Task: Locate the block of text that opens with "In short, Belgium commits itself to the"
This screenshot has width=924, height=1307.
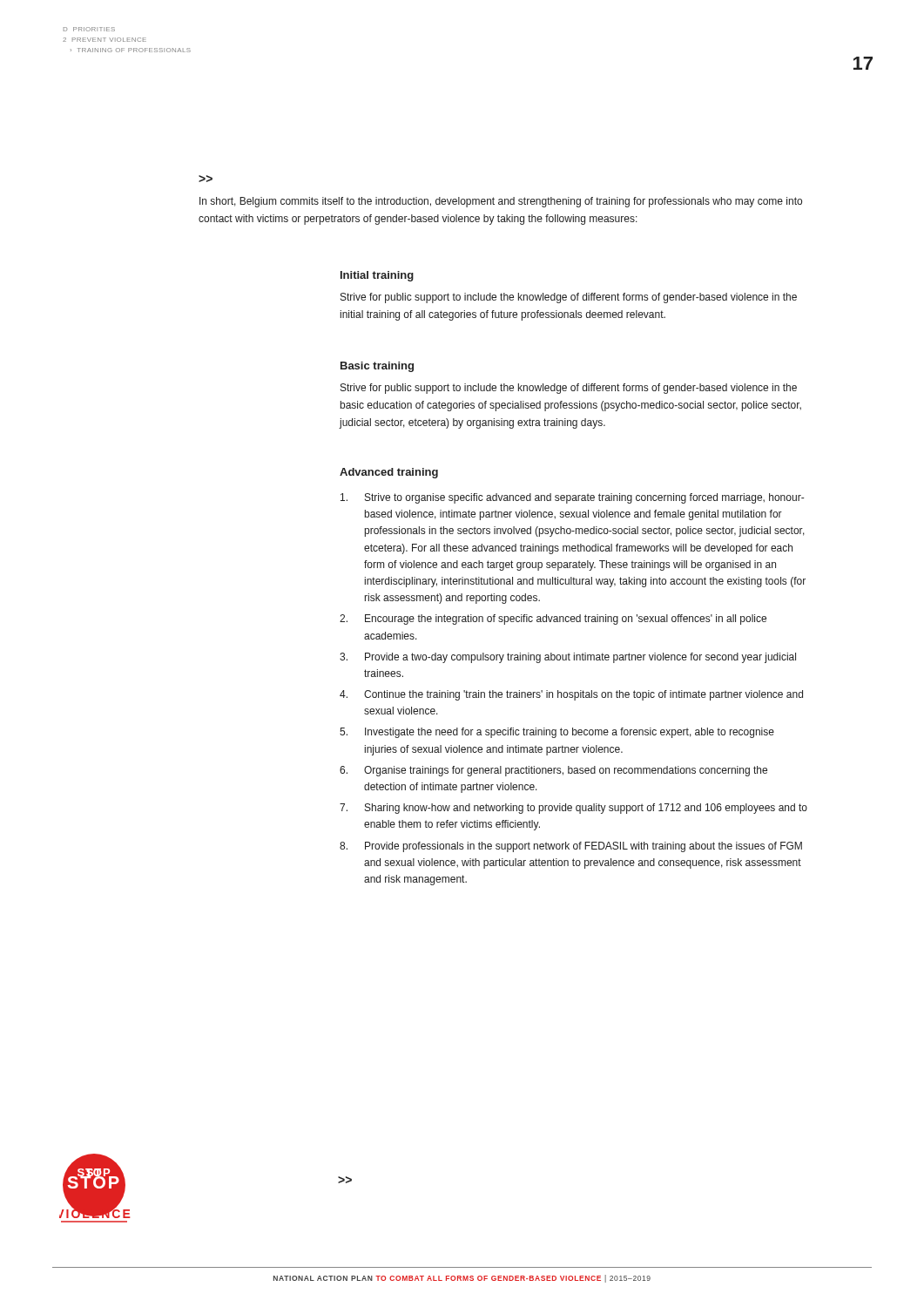Action: point(501,210)
